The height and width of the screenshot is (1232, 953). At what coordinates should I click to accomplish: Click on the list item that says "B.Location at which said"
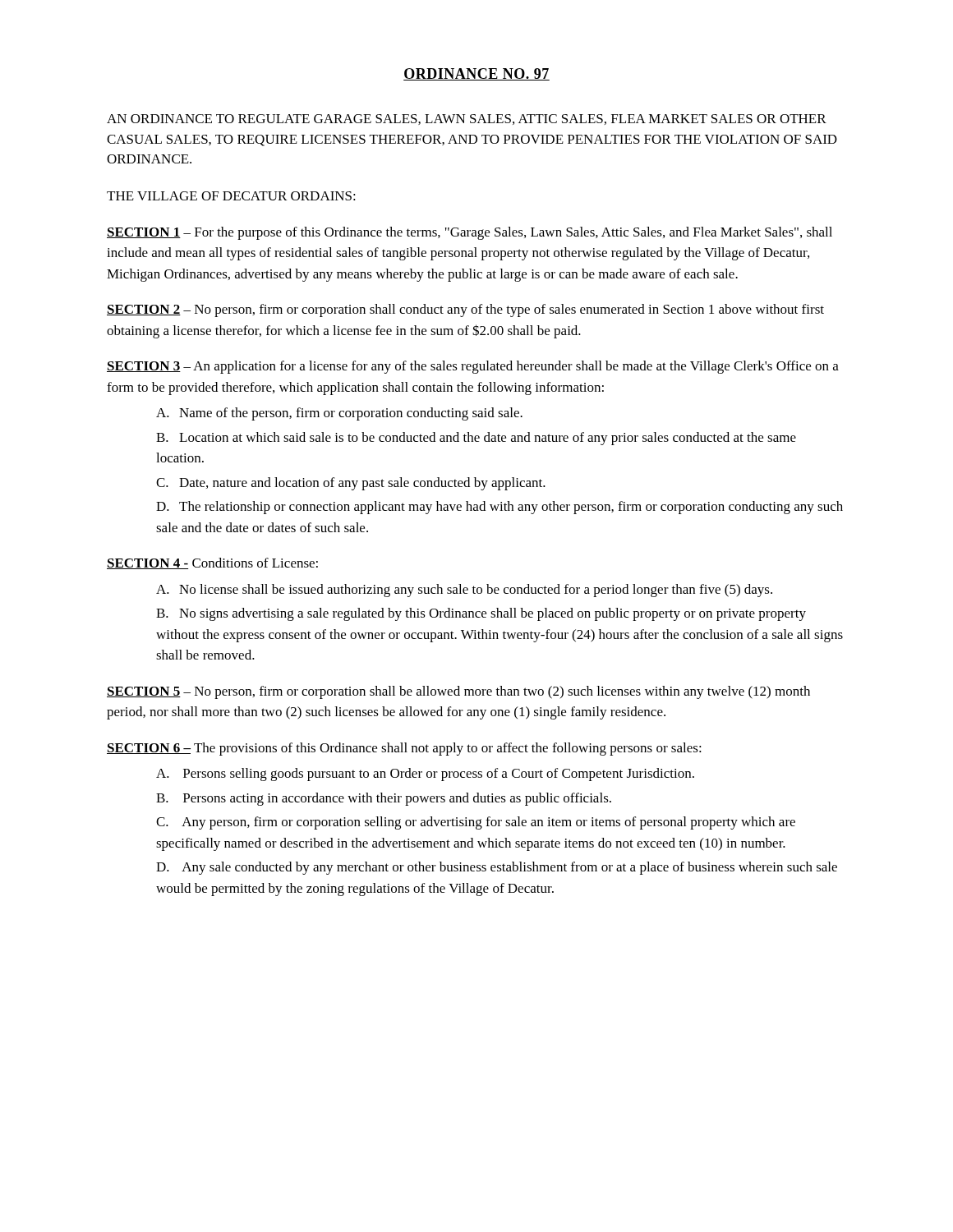[x=476, y=446]
